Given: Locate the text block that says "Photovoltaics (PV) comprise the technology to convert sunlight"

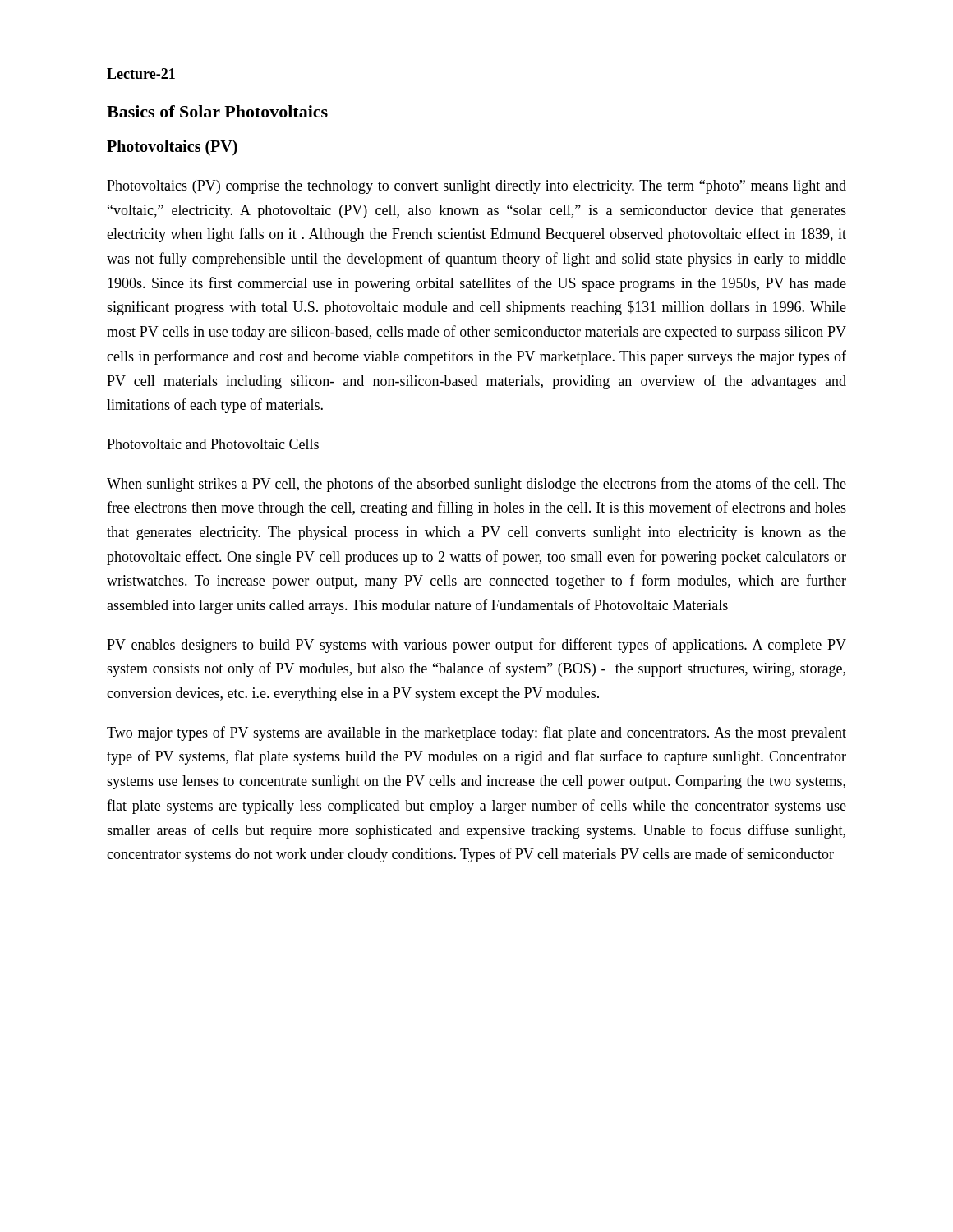Looking at the screenshot, I should coord(476,295).
